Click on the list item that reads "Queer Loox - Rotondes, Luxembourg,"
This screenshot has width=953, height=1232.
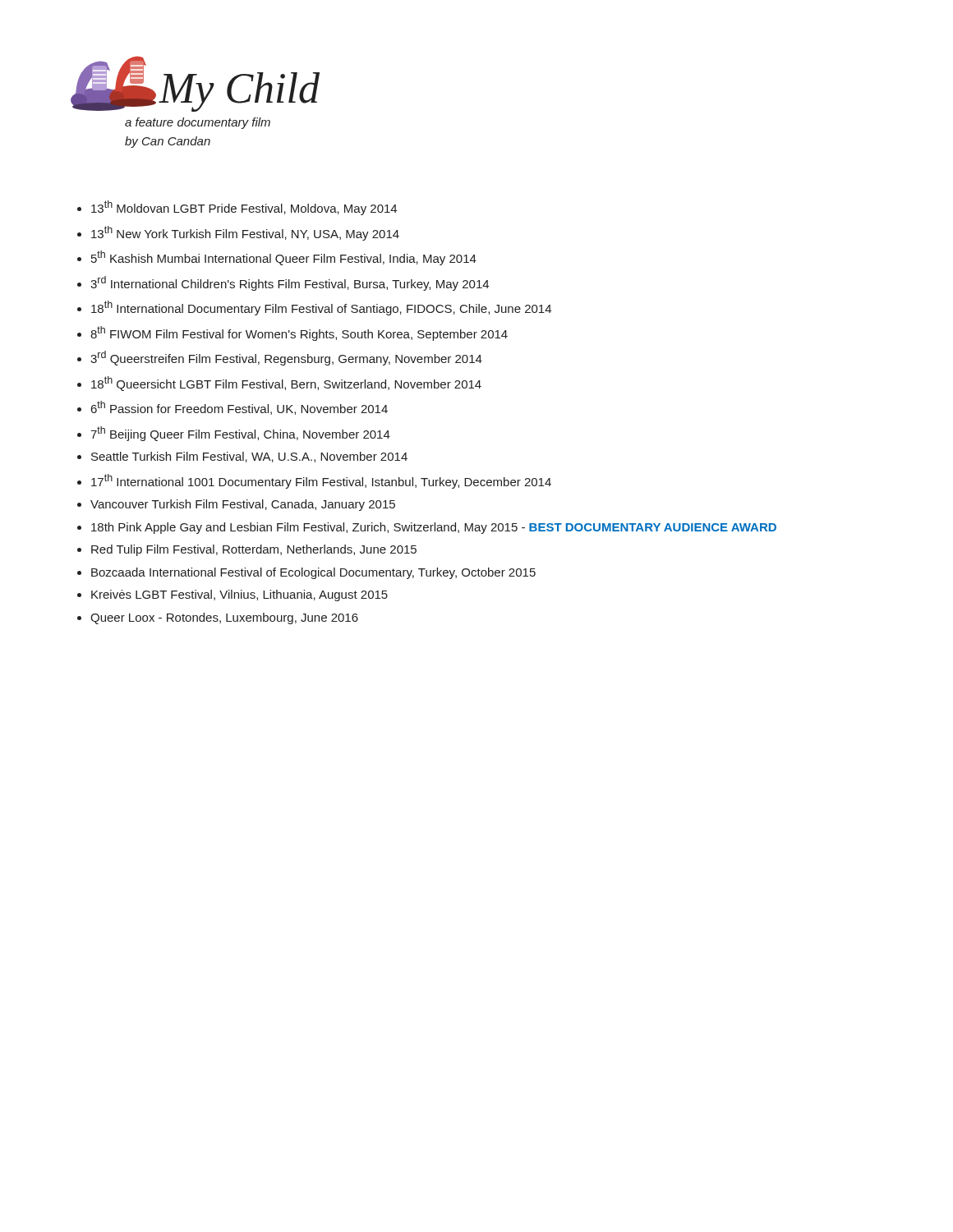click(x=224, y=617)
